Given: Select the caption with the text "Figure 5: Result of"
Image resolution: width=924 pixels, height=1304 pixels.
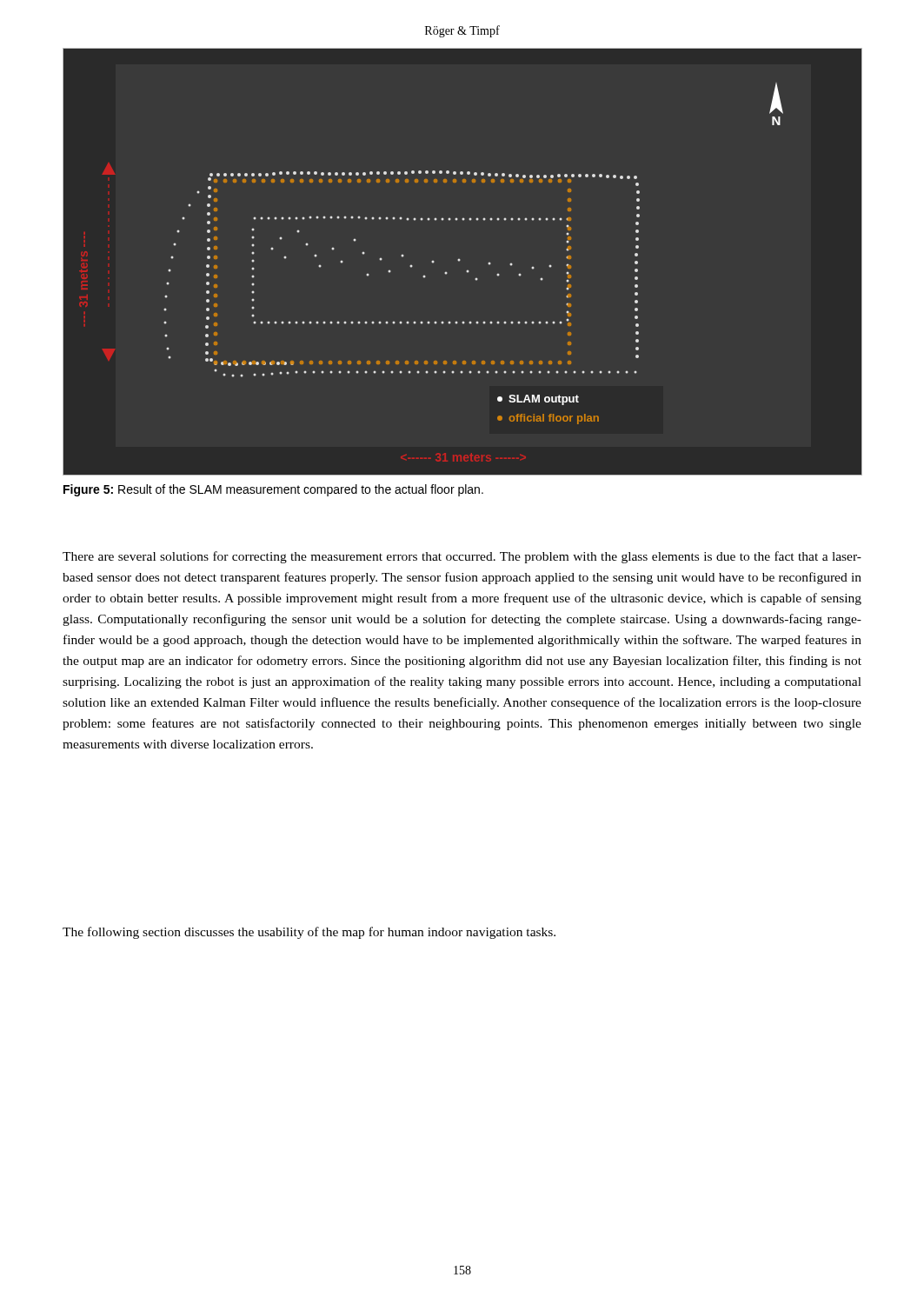Looking at the screenshot, I should [273, 489].
